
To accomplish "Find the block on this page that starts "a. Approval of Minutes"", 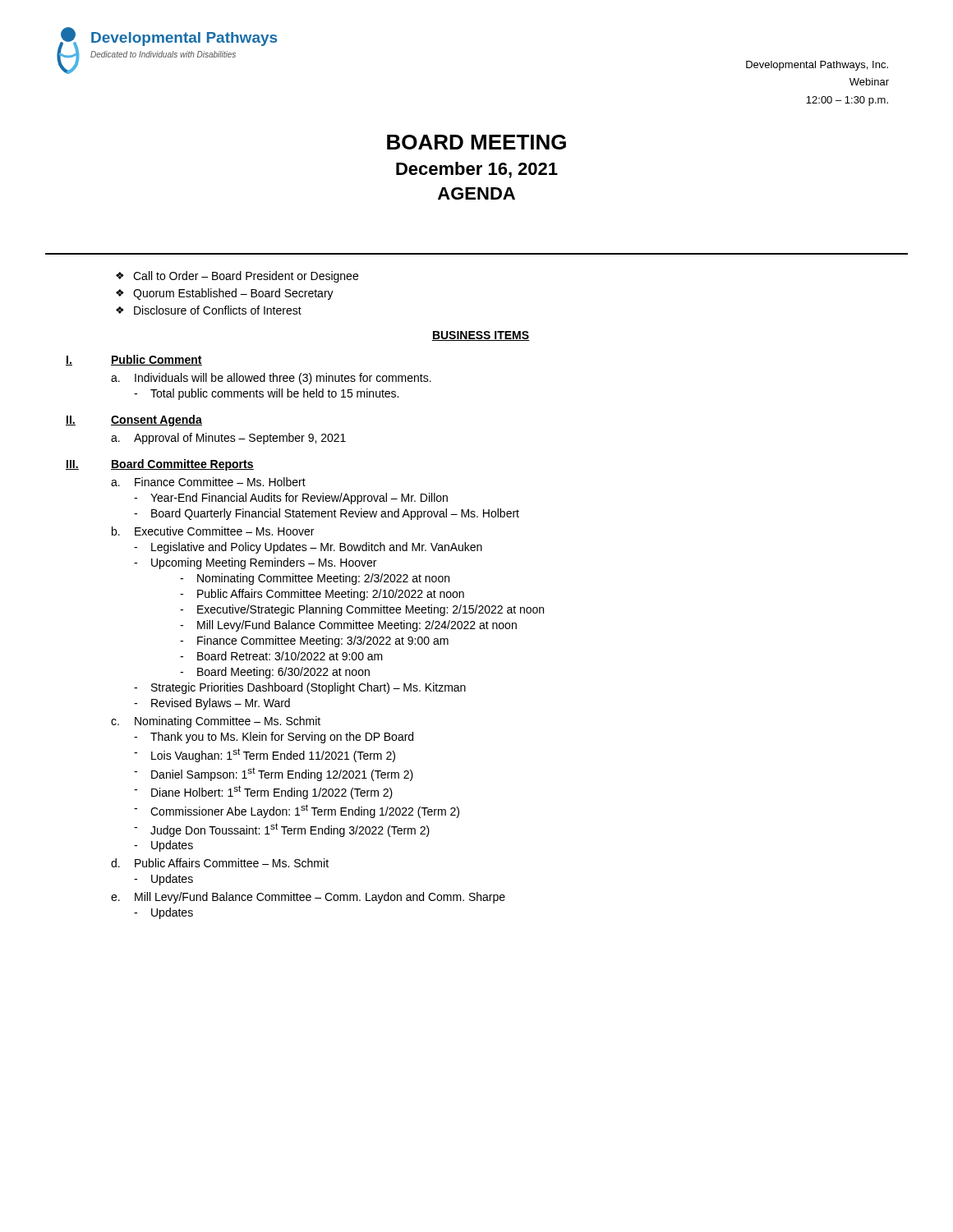I will point(228,439).
